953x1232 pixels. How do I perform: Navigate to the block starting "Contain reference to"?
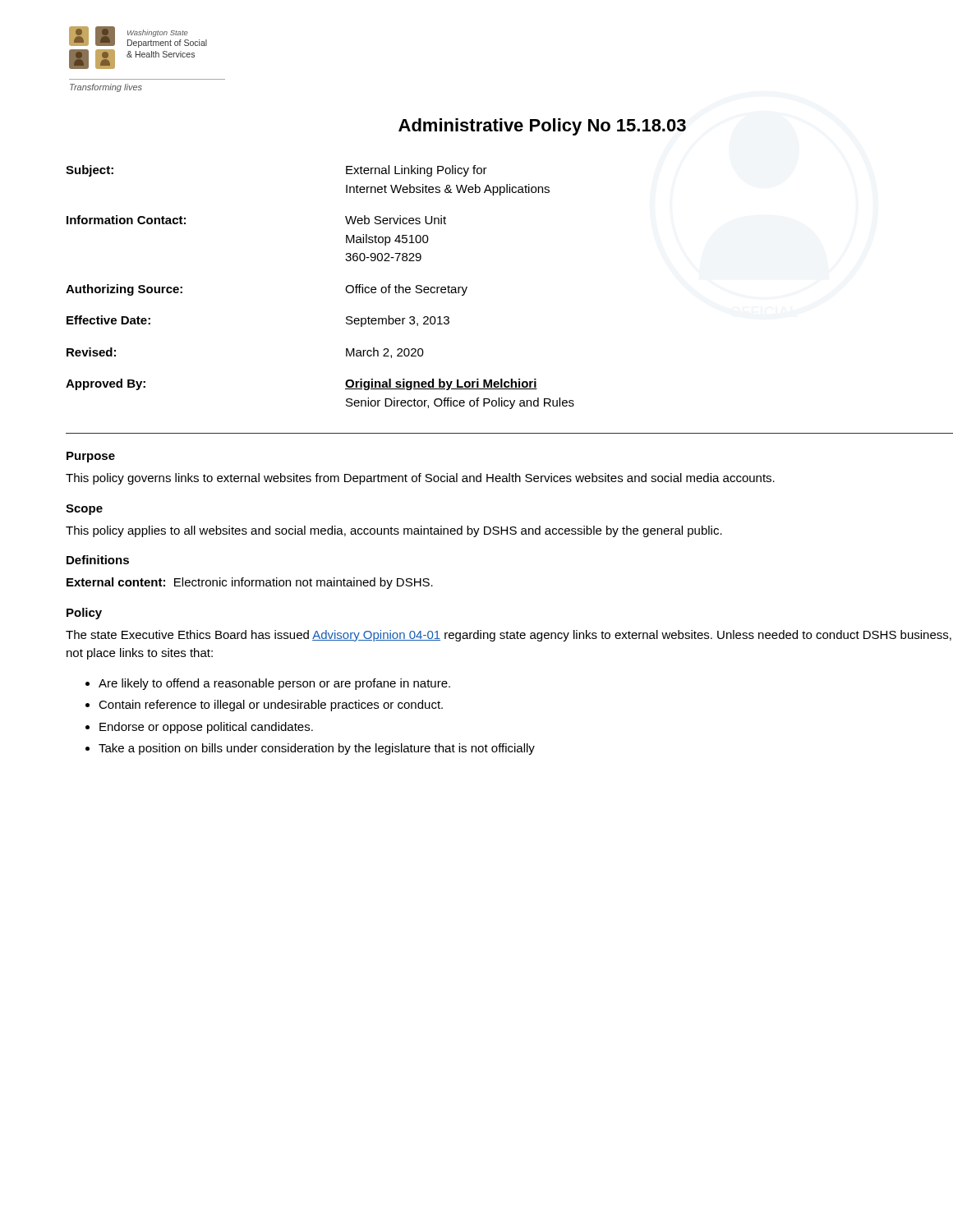pos(271,704)
